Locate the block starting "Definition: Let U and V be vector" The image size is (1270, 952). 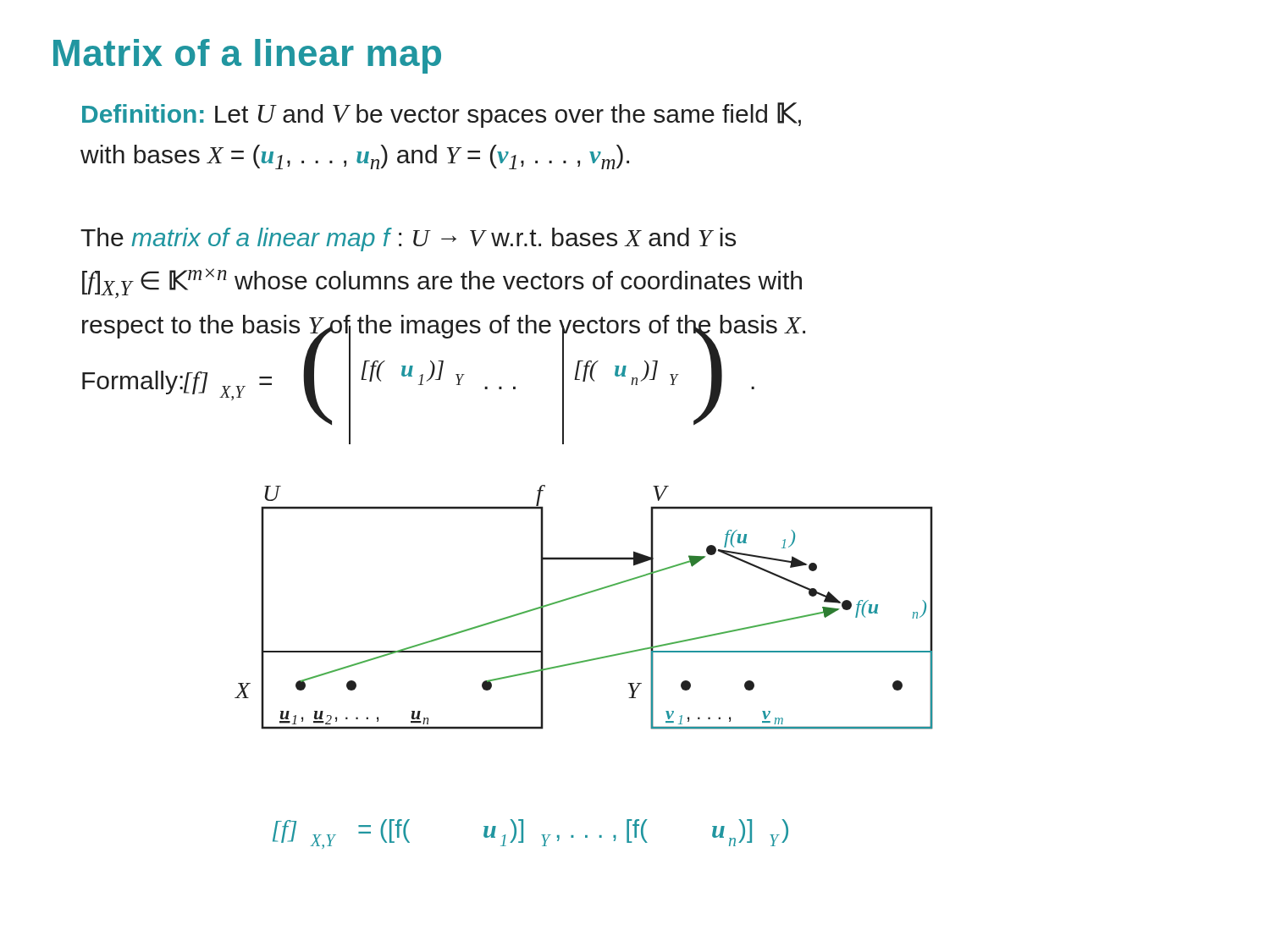click(x=442, y=115)
